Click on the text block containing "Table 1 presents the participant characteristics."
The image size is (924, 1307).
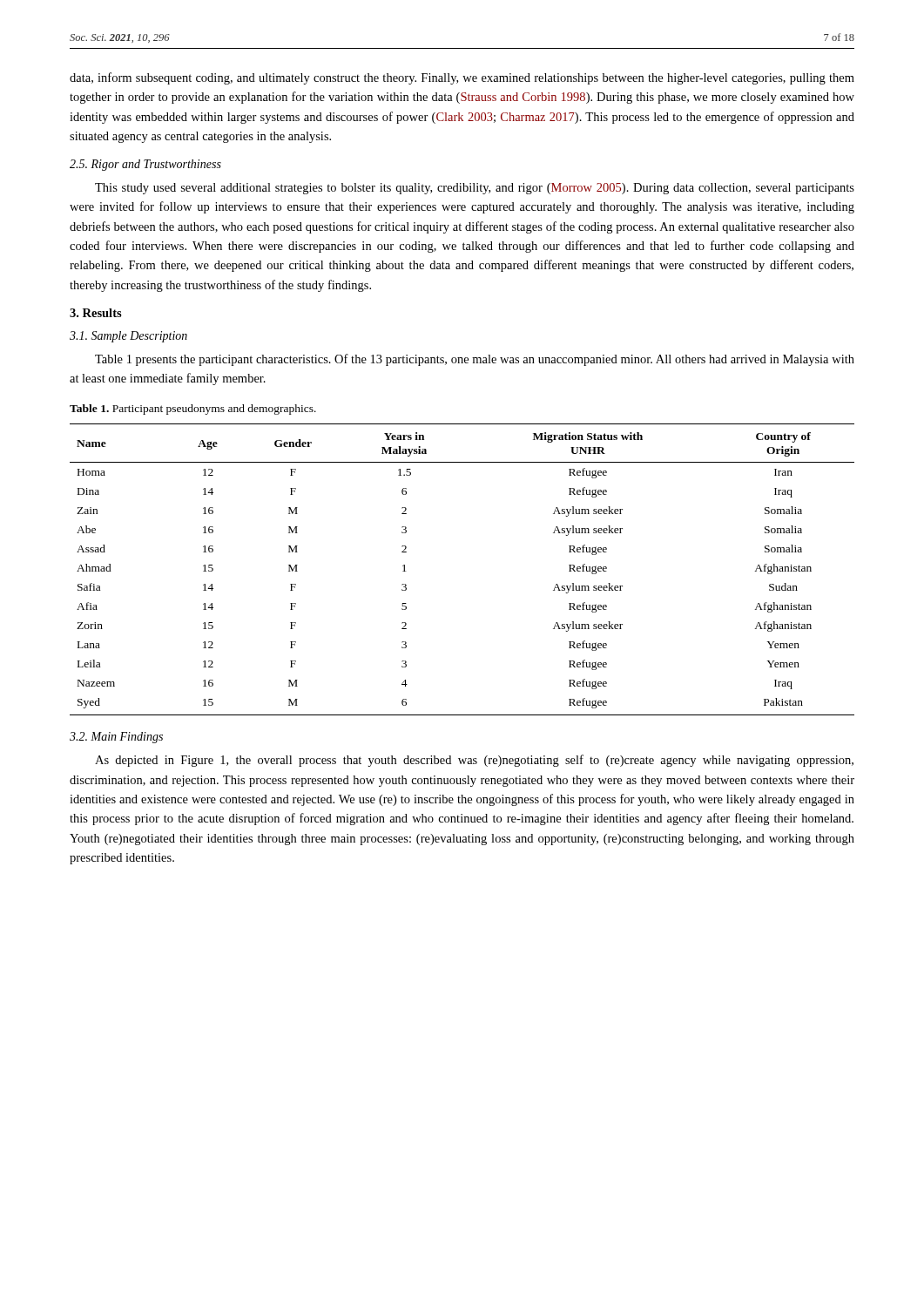[x=462, y=369]
